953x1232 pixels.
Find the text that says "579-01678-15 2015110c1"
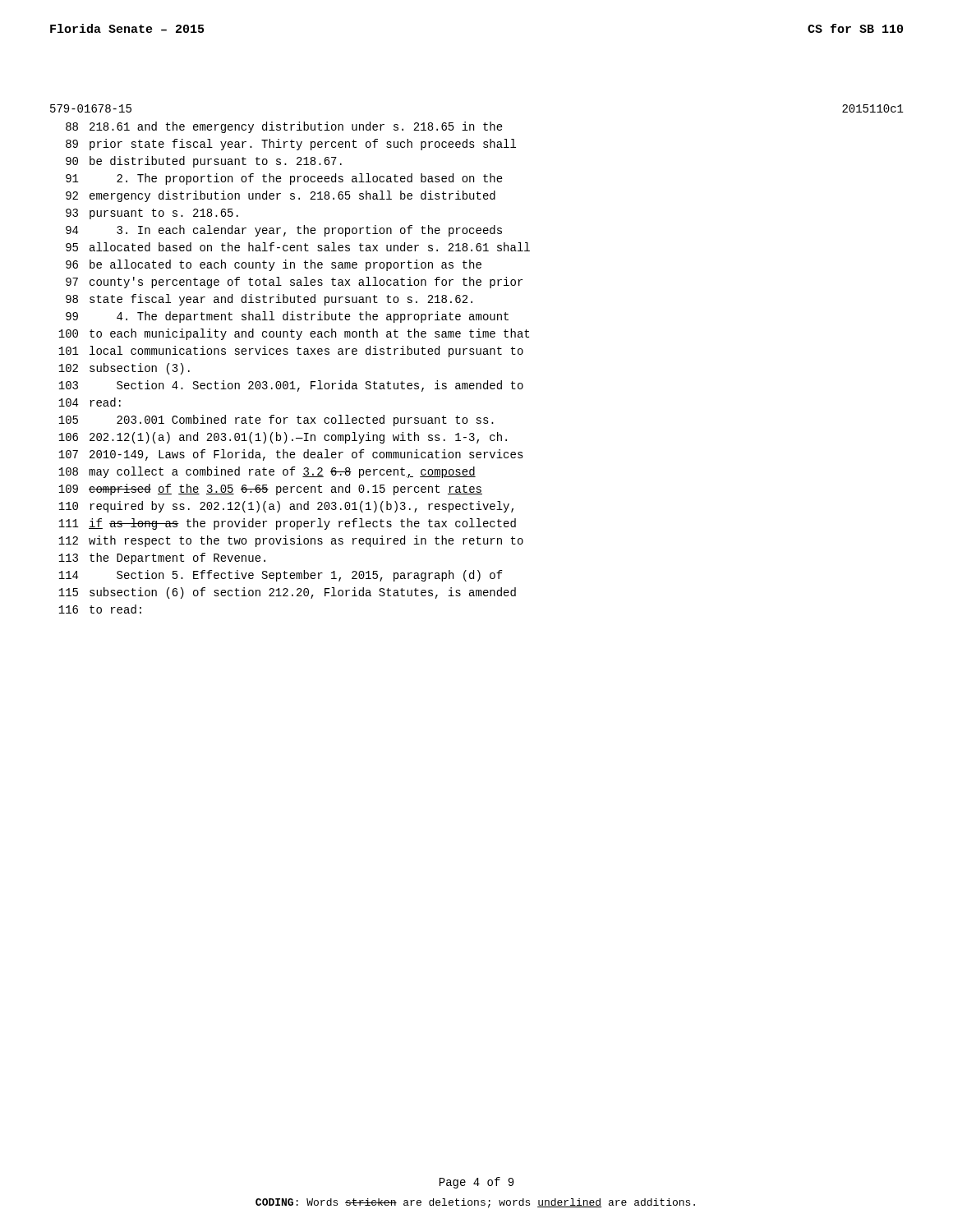(x=87, y=108)
